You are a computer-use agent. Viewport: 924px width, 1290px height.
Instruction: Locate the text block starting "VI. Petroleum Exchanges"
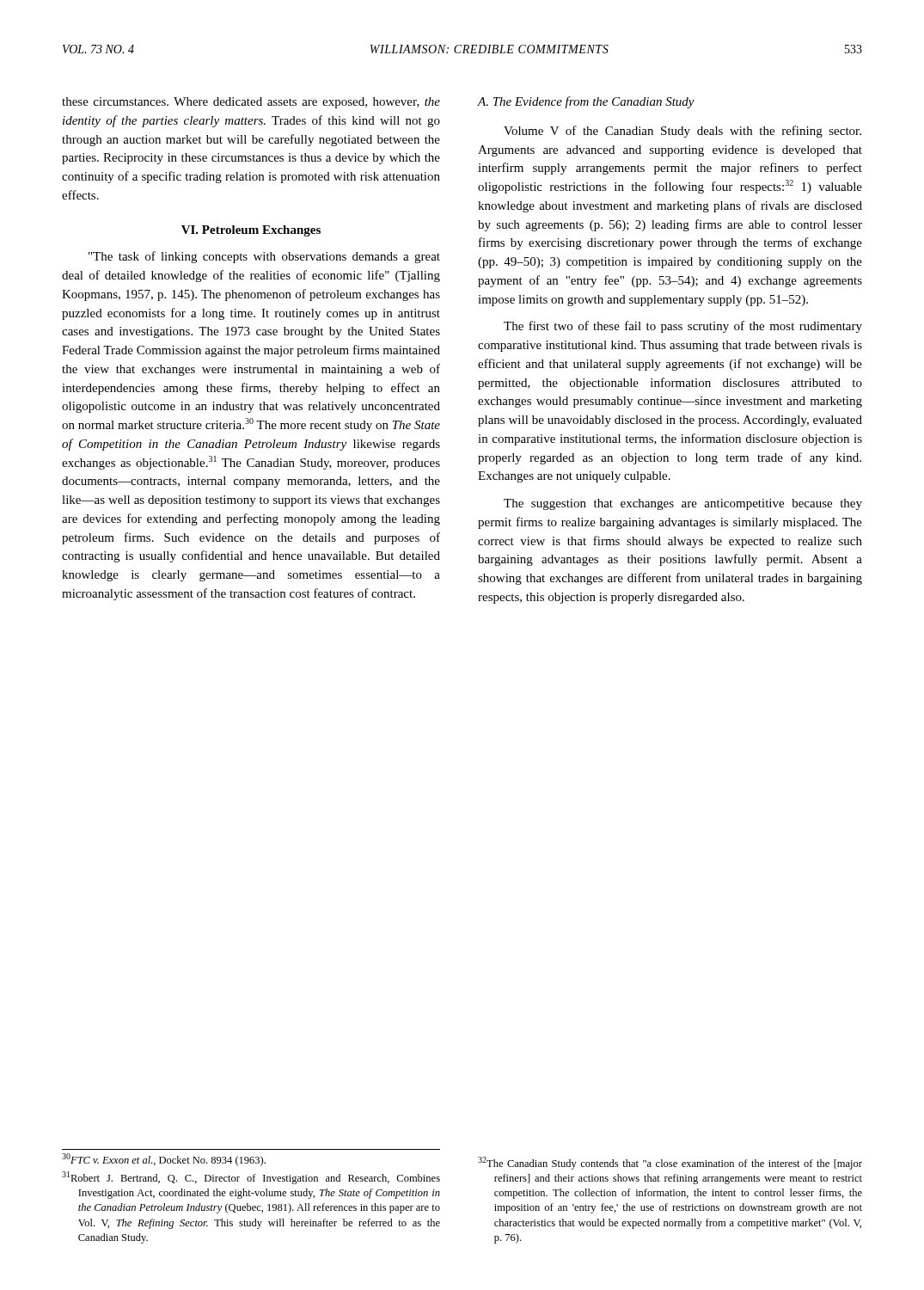click(251, 229)
